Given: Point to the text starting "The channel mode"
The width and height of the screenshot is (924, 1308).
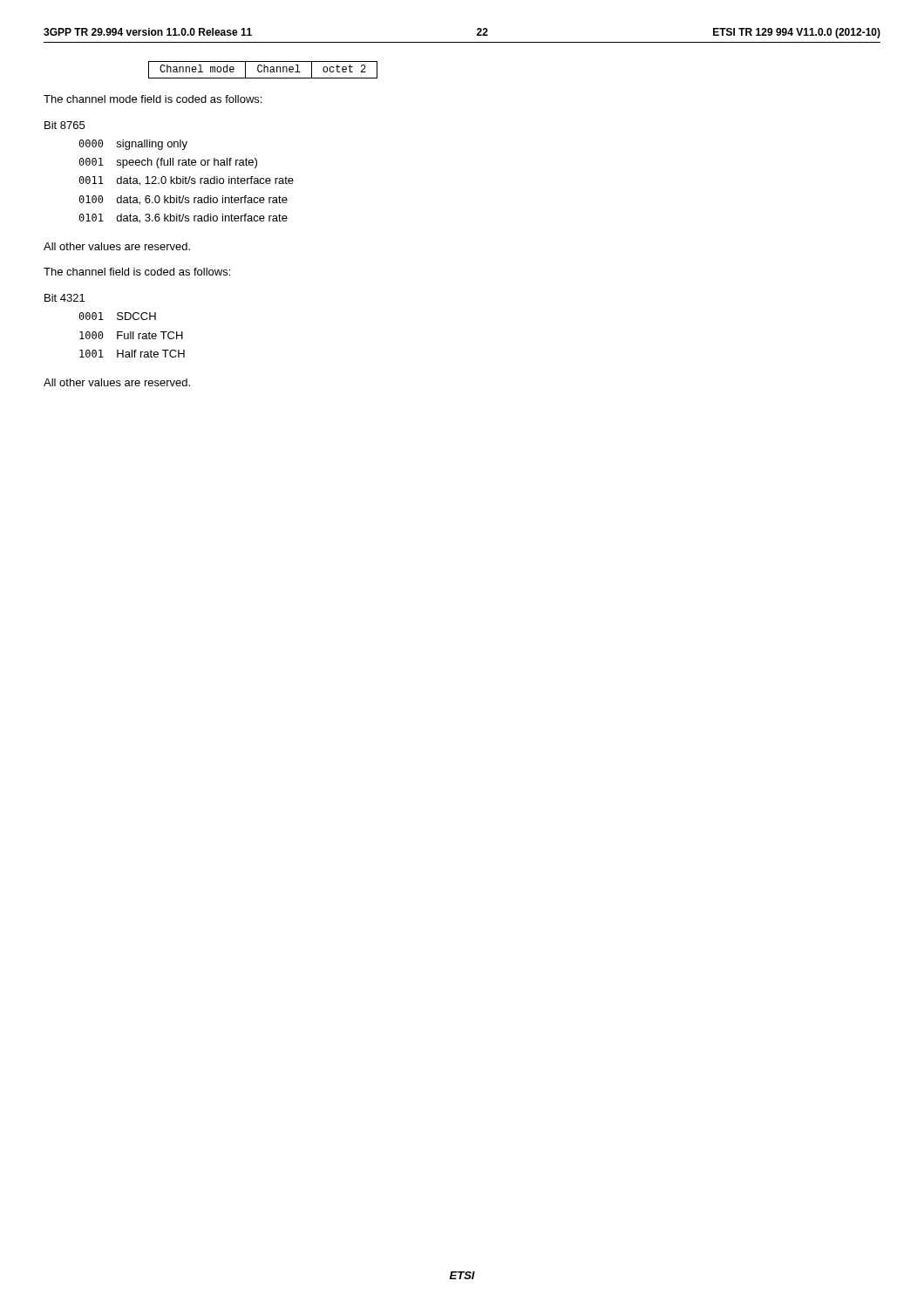Looking at the screenshot, I should tap(153, 99).
